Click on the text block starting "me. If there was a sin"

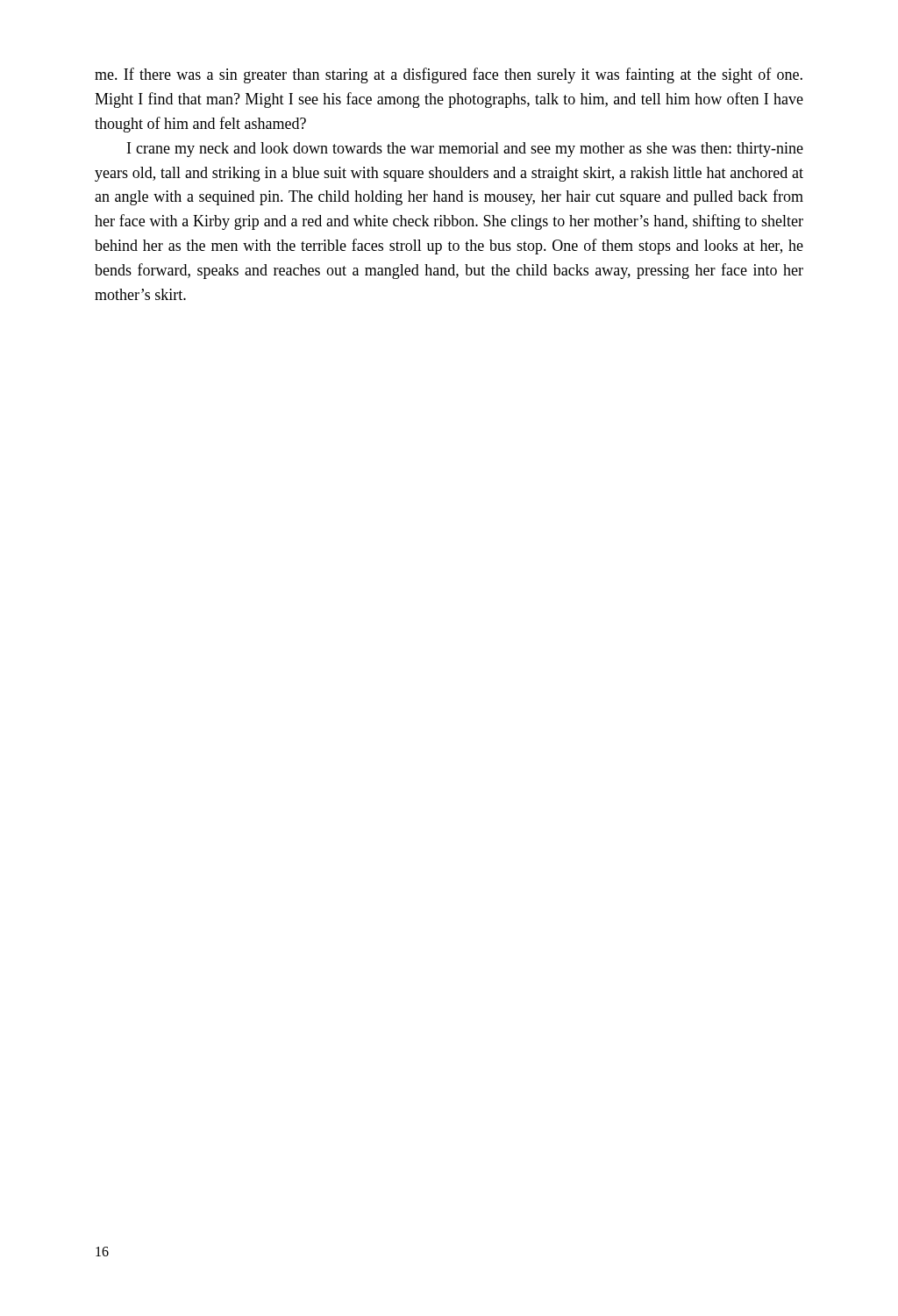point(449,185)
